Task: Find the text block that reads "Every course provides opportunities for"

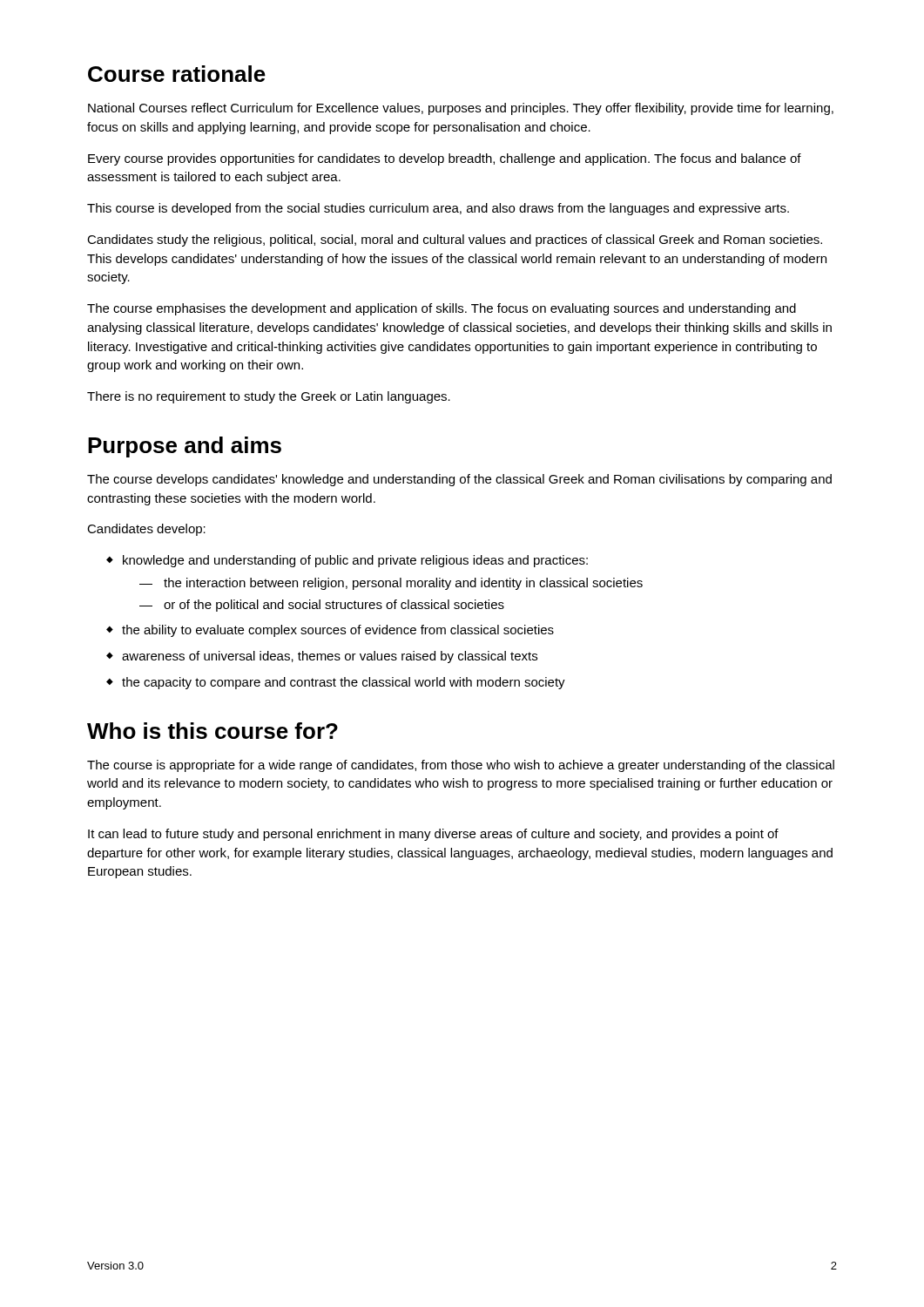Action: (462, 168)
